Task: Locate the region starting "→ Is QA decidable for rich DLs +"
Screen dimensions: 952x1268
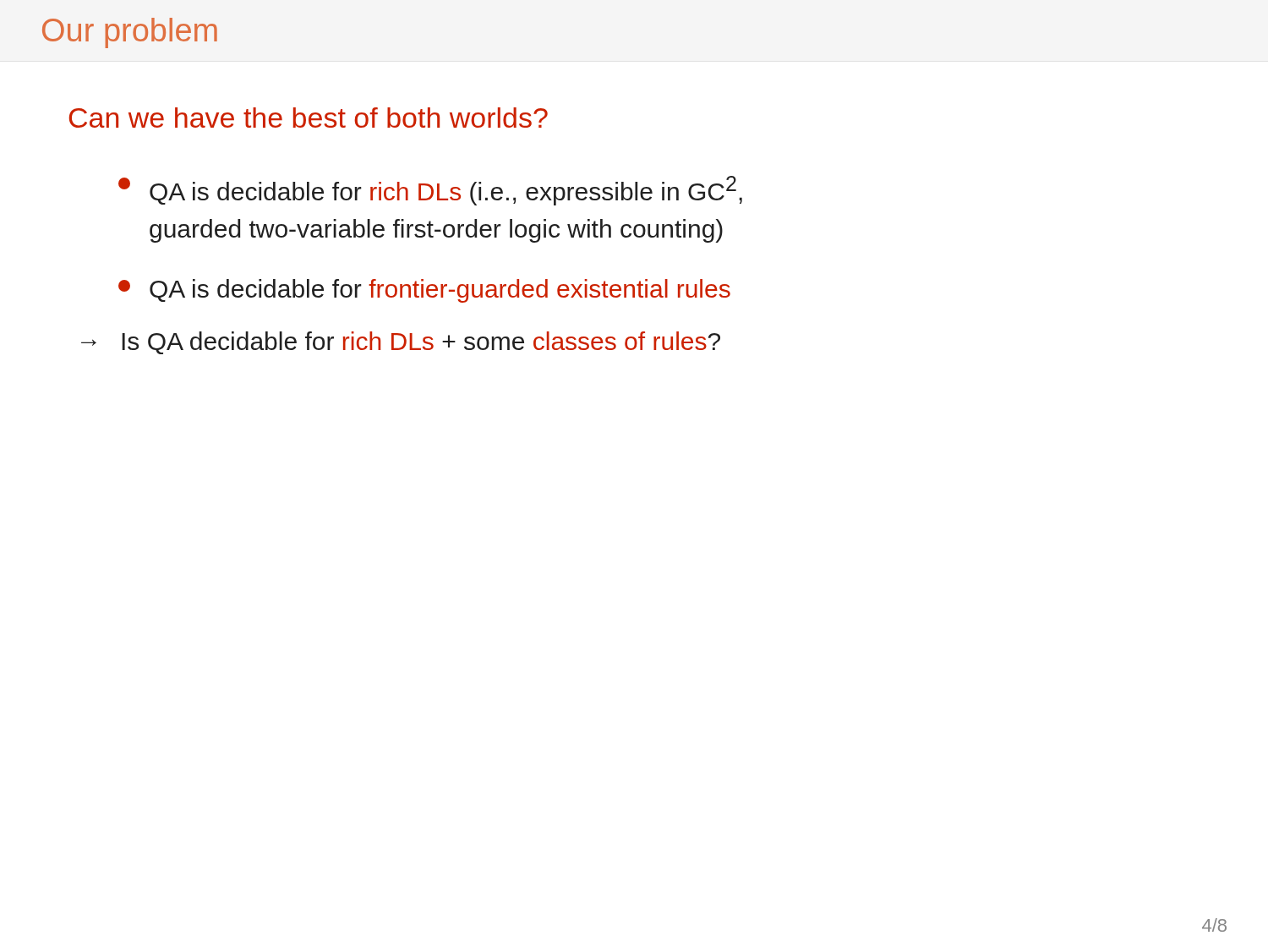Action: coord(399,341)
